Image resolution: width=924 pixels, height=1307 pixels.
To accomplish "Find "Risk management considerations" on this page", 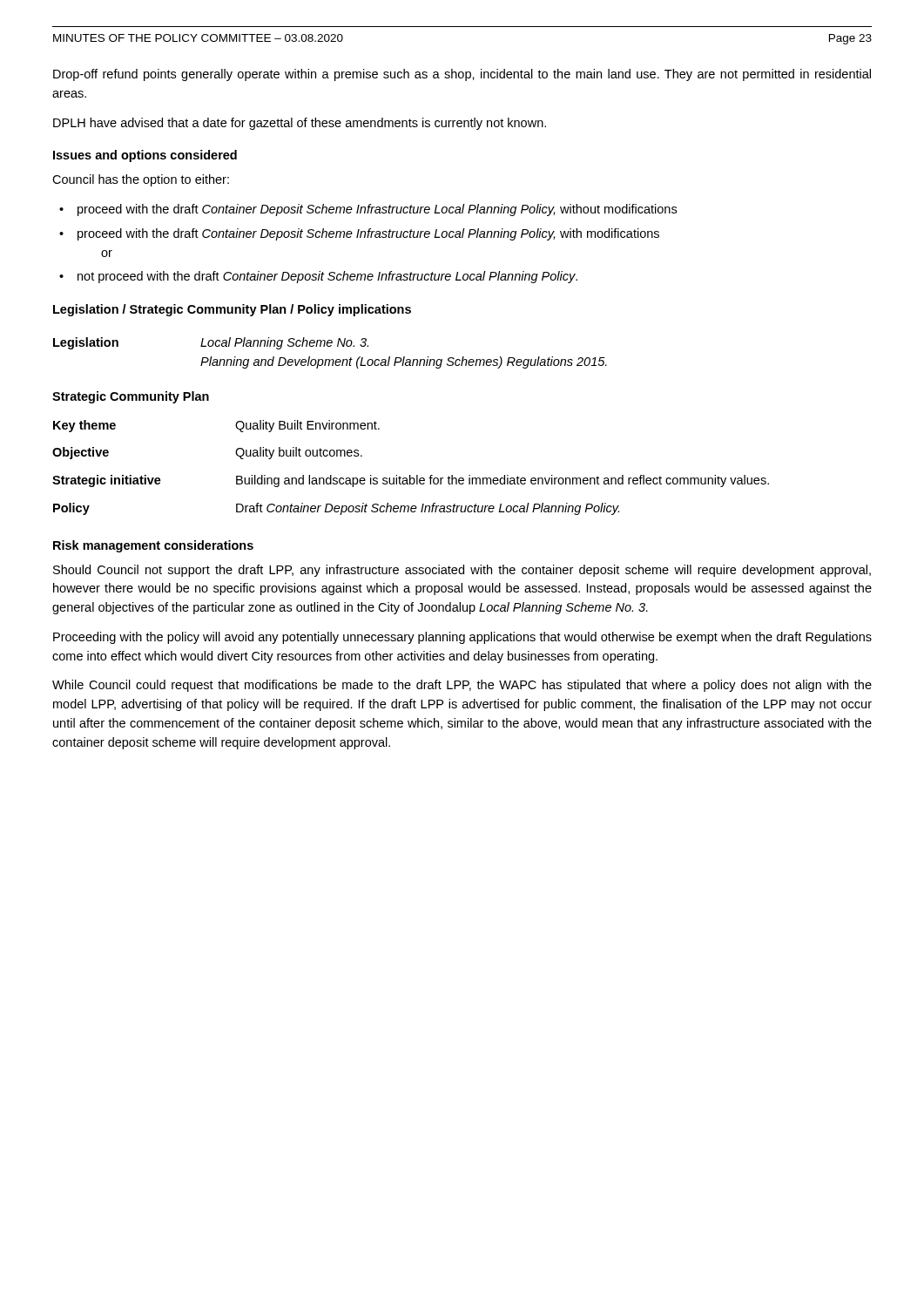I will pyautogui.click(x=153, y=545).
